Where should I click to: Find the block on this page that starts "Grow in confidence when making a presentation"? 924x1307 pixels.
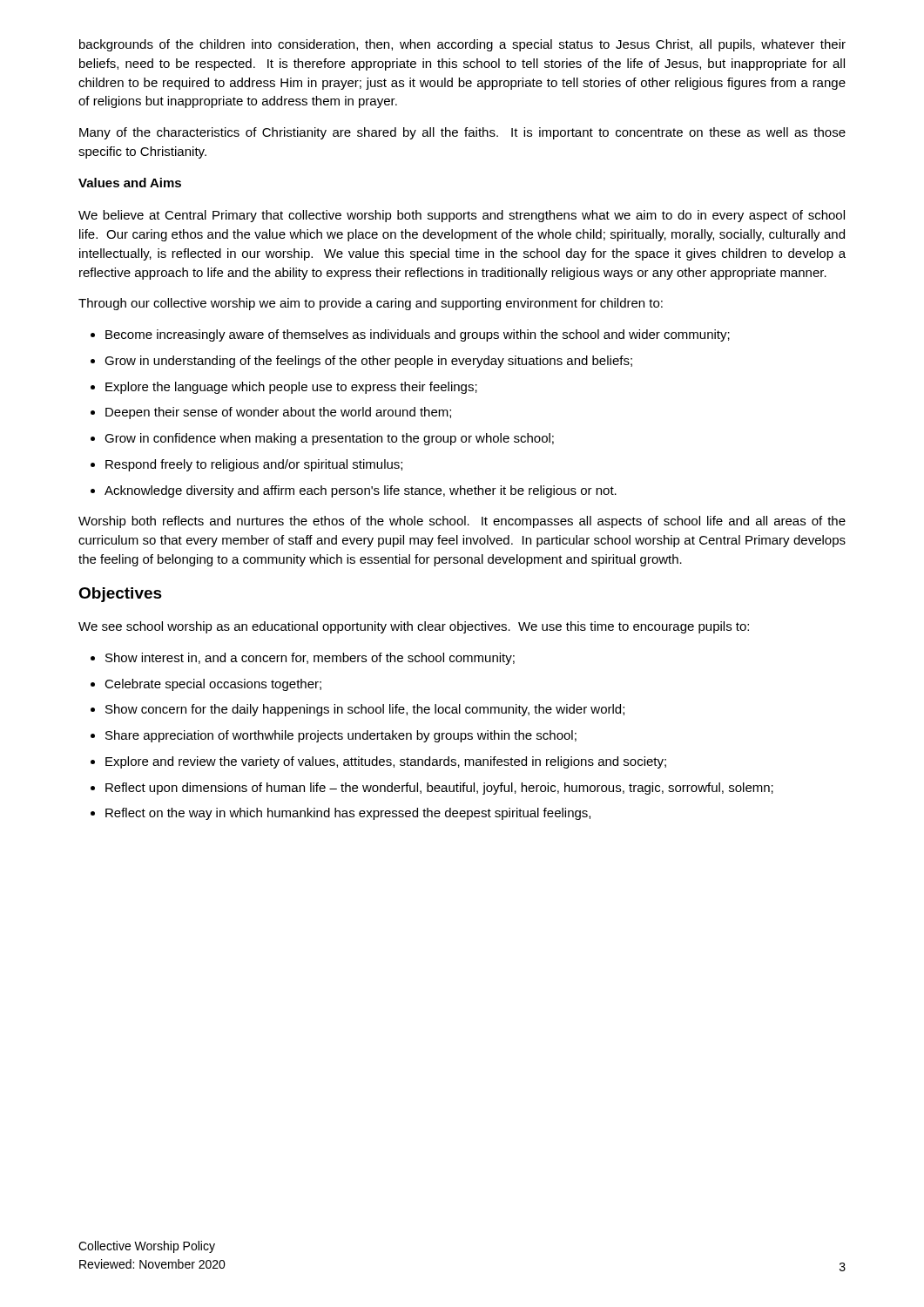pyautogui.click(x=475, y=438)
